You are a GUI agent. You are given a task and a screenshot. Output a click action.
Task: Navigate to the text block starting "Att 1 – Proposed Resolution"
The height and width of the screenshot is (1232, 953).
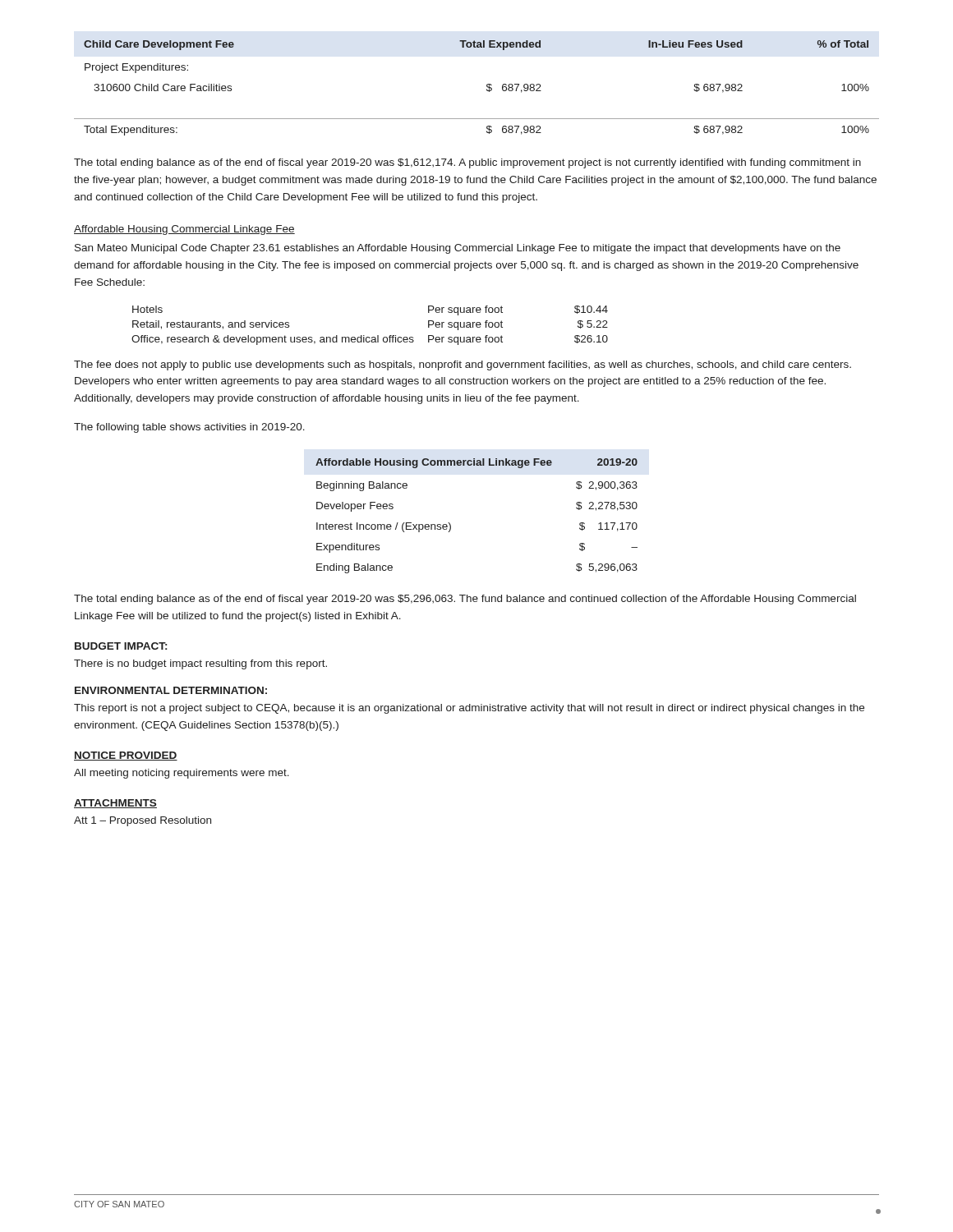143,820
